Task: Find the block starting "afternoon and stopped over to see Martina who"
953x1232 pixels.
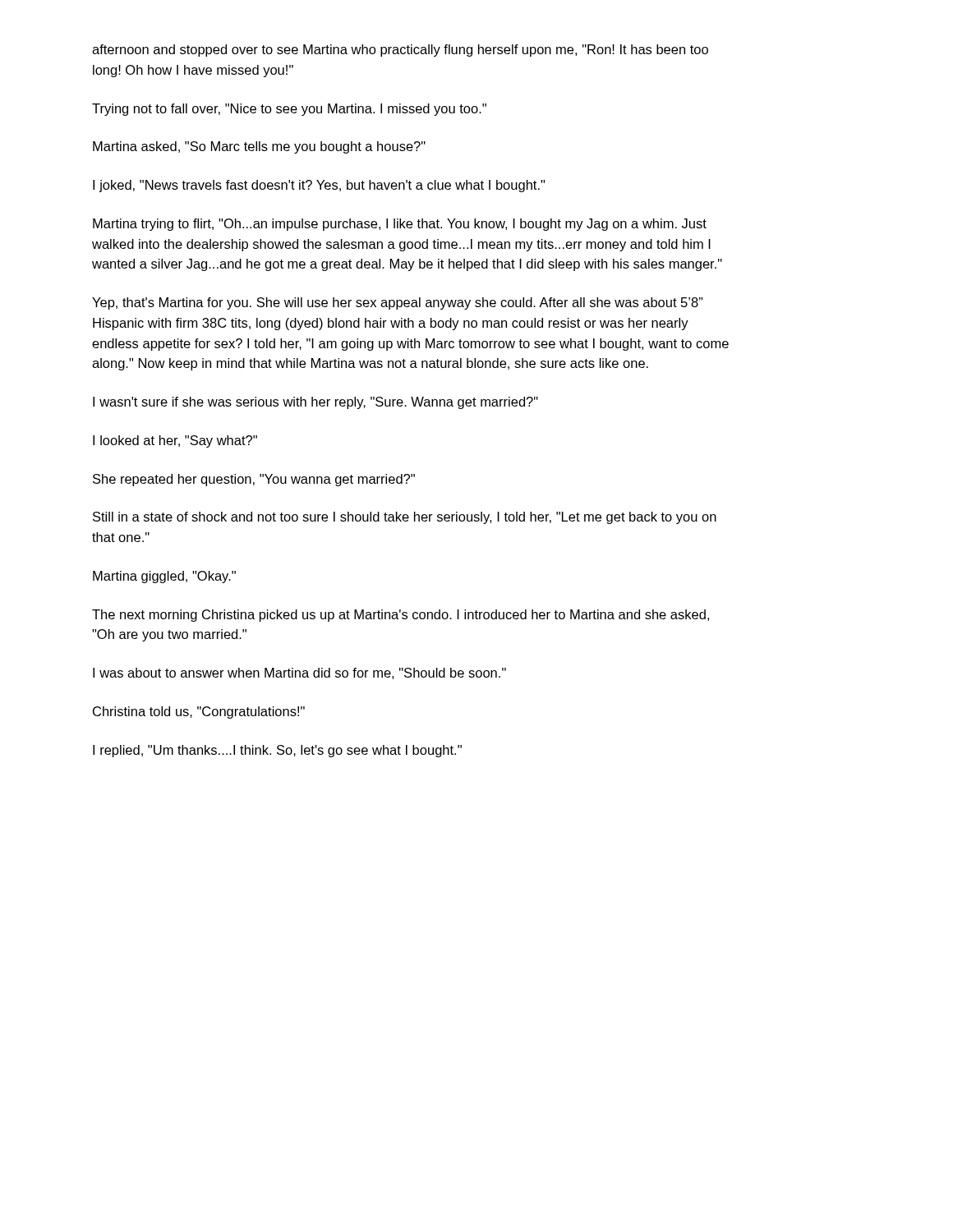Action: (x=400, y=59)
